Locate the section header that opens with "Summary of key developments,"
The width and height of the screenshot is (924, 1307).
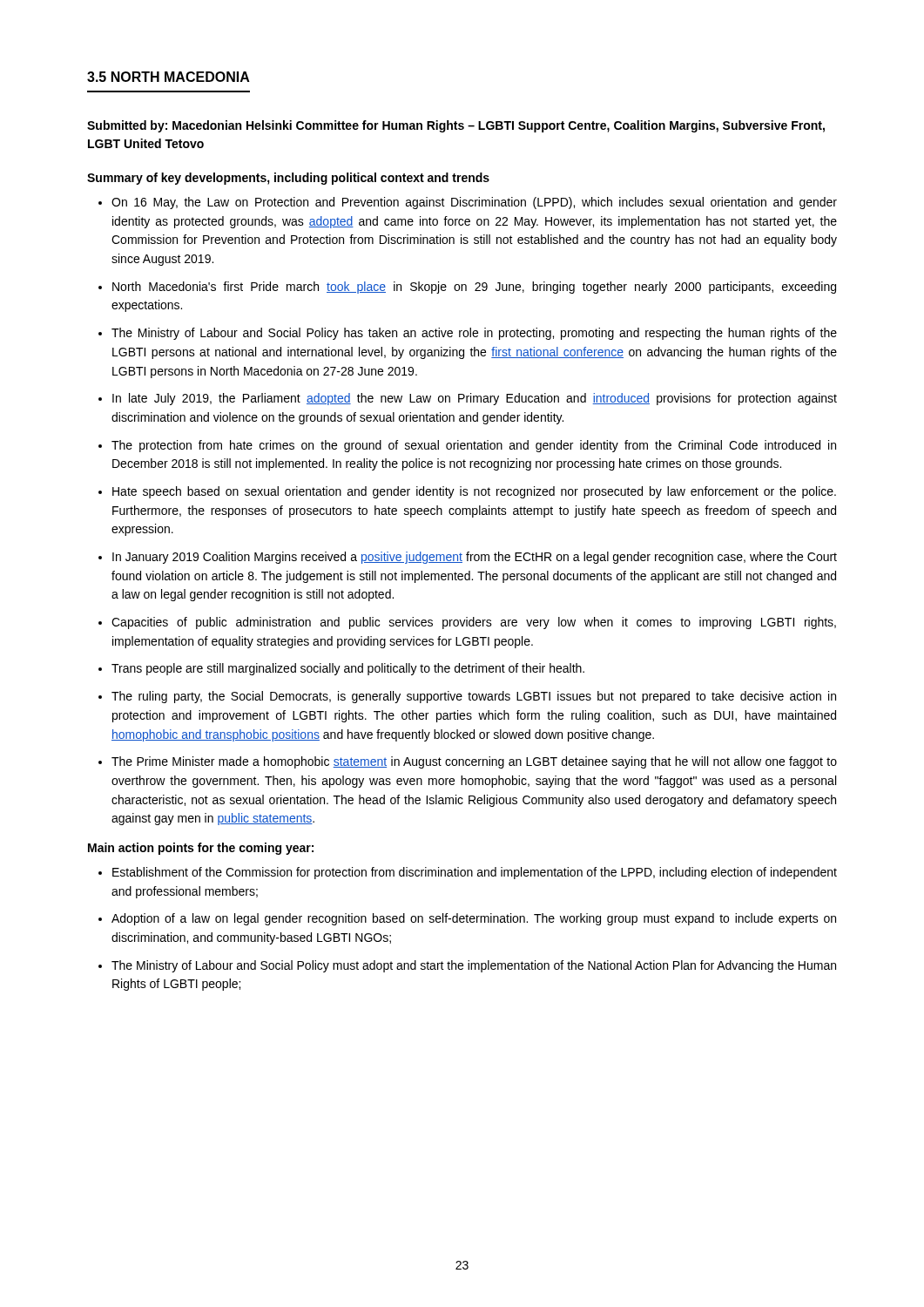288,178
